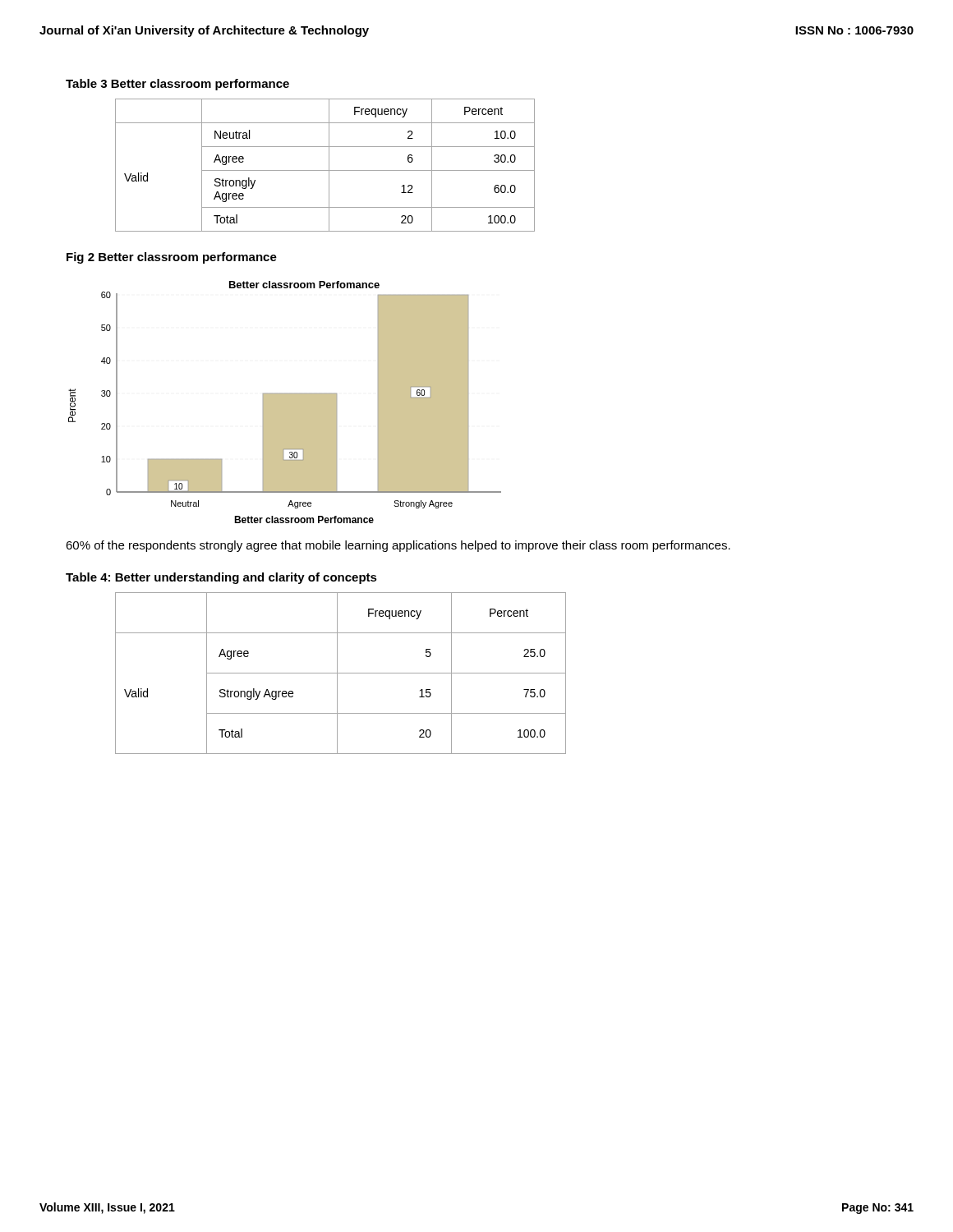This screenshot has width=953, height=1232.
Task: Locate the text "Table 3 Better classroom performance"
Action: (178, 83)
